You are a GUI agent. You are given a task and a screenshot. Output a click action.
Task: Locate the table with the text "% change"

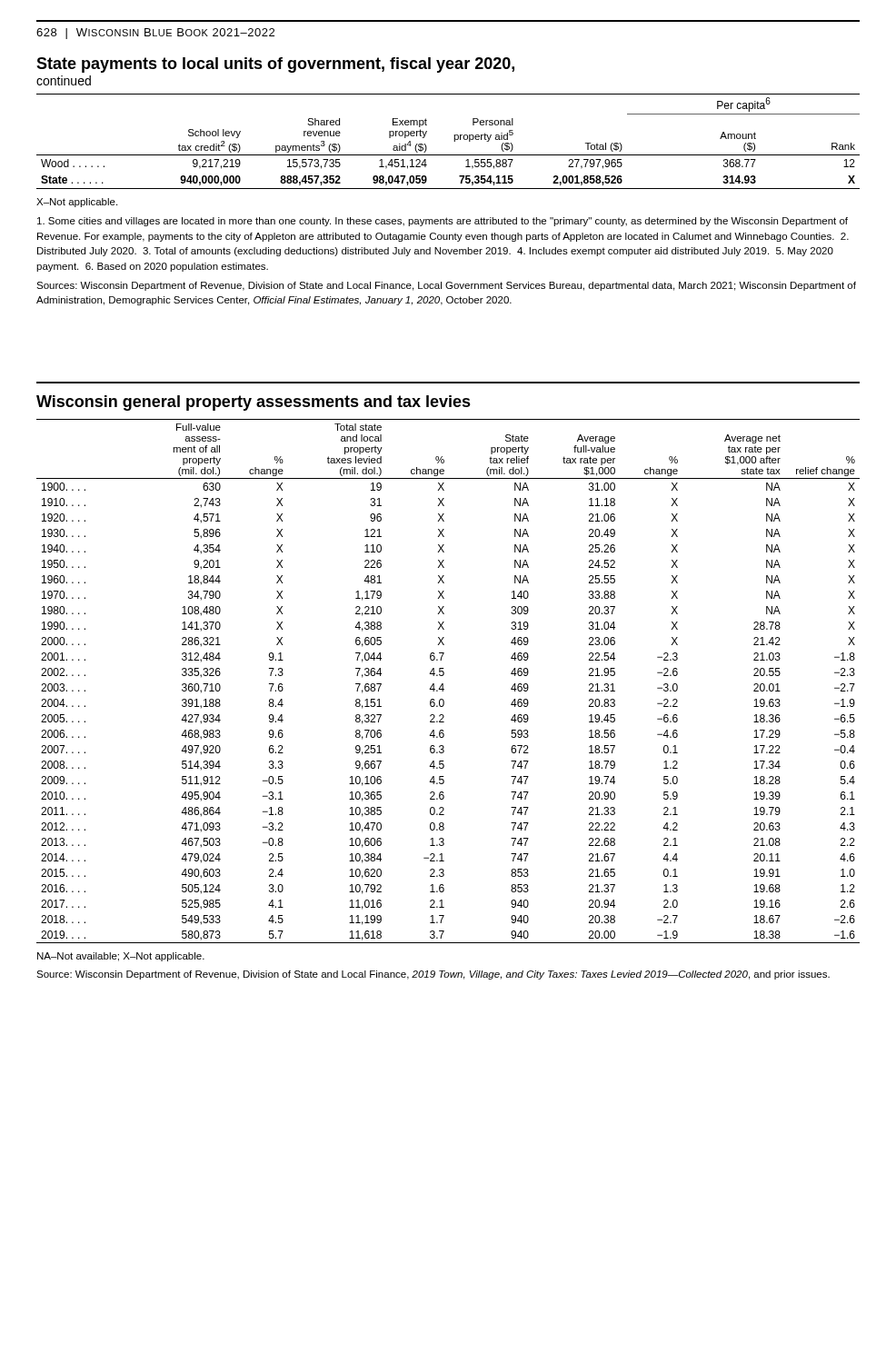(x=448, y=681)
